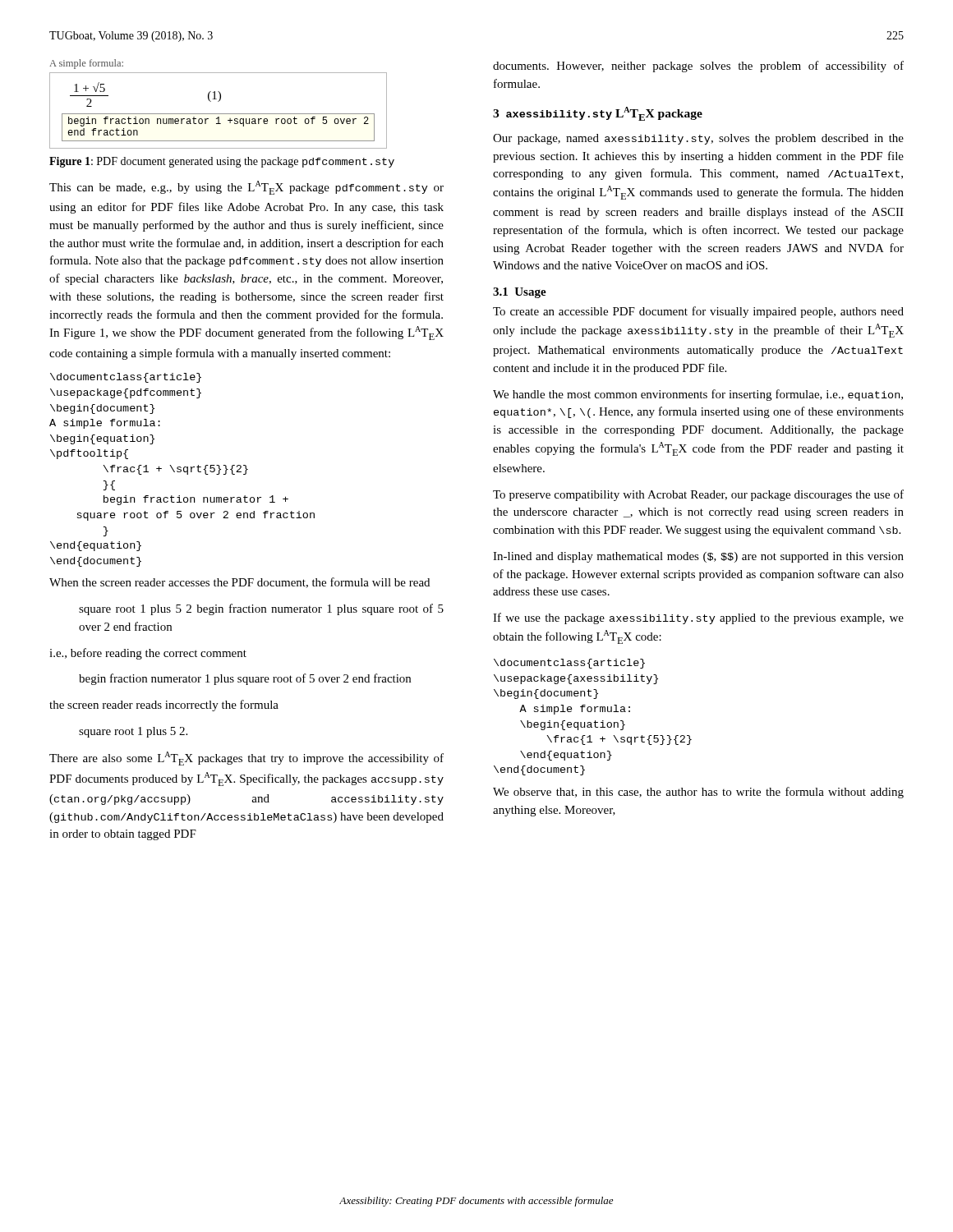The image size is (953, 1232).
Task: Click the passage that begins "begin fraction numerator 1 plus square root"
Action: (261, 679)
